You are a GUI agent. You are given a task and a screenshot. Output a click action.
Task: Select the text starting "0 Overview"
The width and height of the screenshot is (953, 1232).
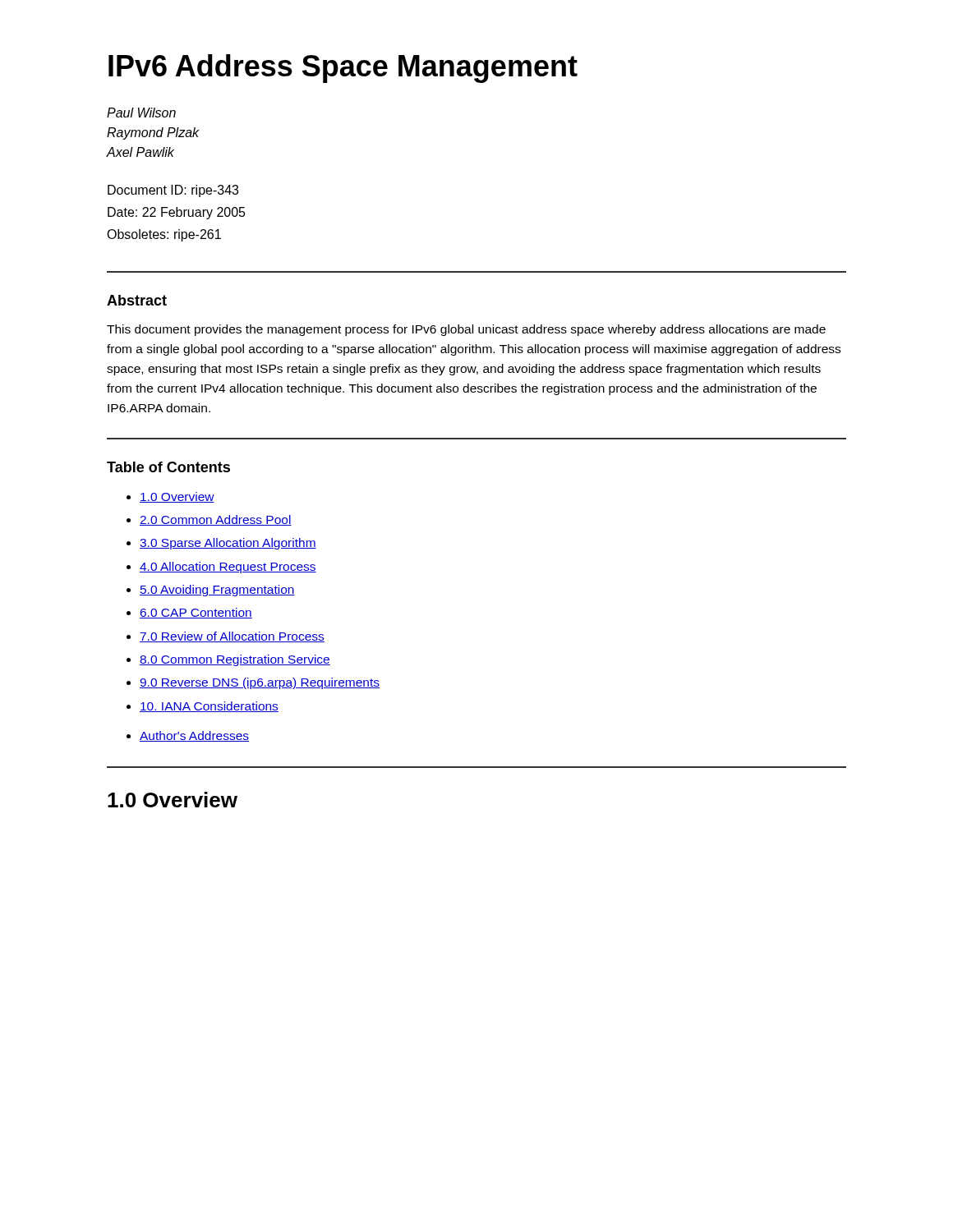pos(177,496)
